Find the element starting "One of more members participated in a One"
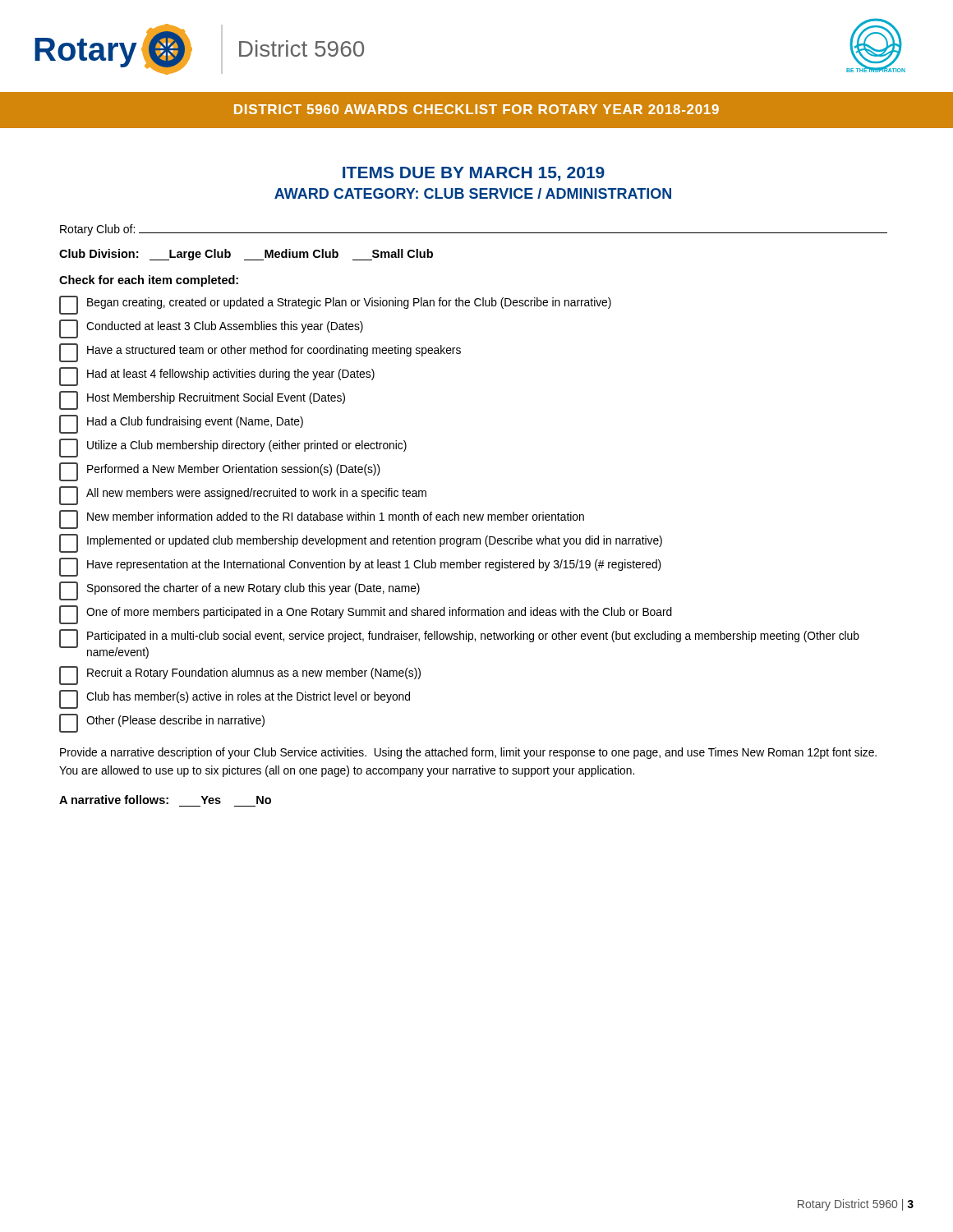 click(x=366, y=614)
